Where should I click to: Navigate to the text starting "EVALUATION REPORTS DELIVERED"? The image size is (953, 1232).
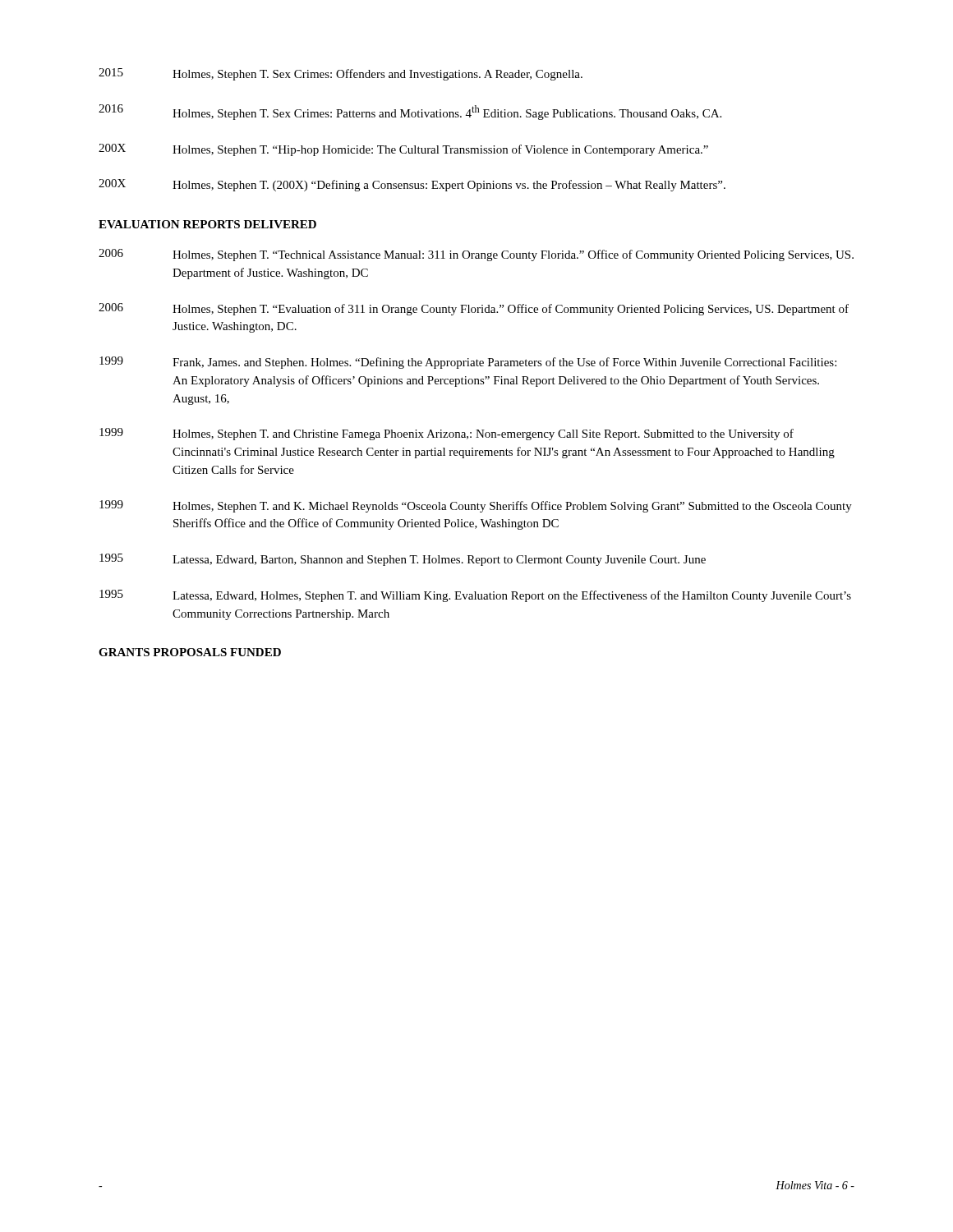208,224
